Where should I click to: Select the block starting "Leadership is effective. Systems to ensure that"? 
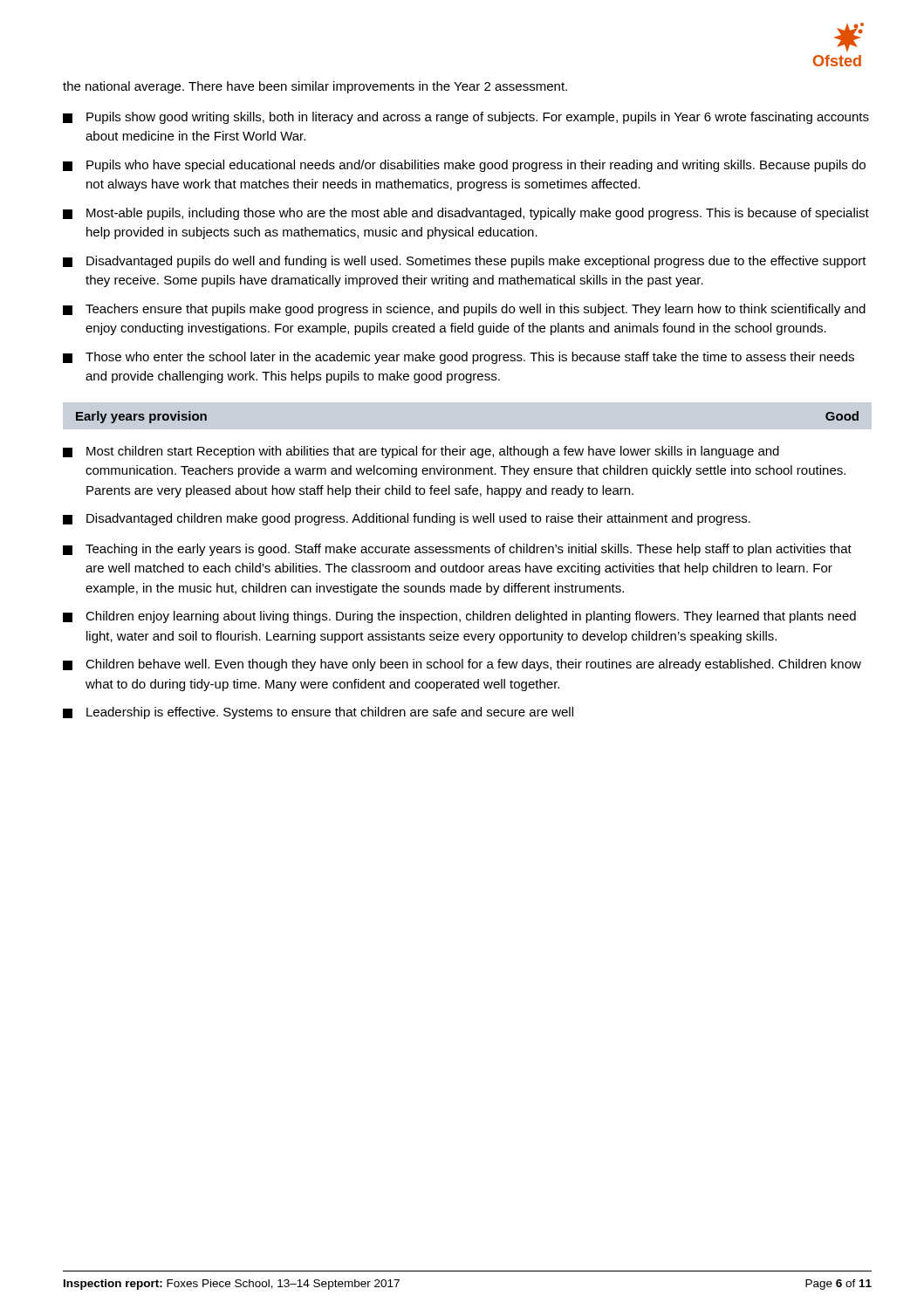tap(467, 713)
